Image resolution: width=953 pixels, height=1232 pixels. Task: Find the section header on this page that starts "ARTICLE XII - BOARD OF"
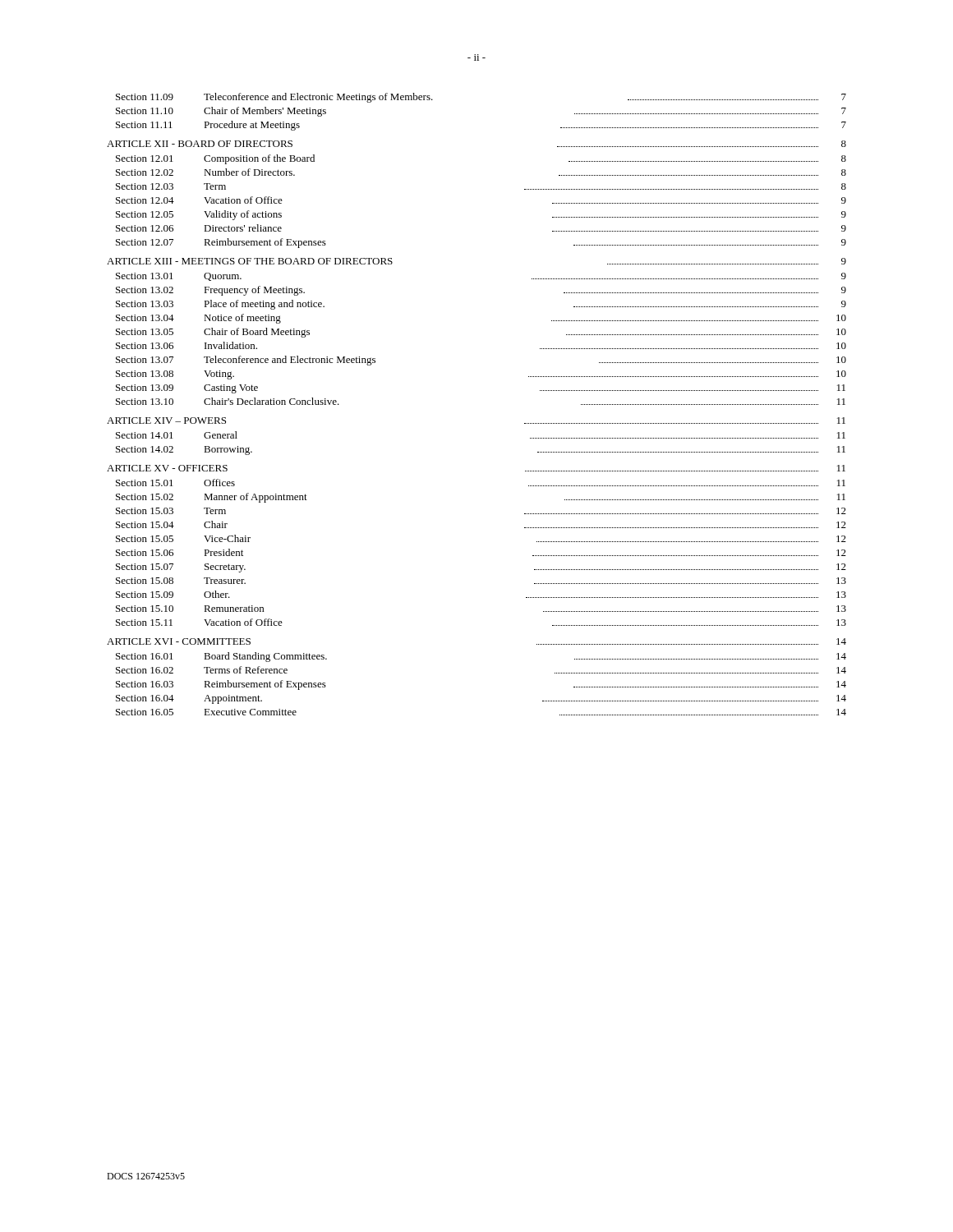point(208,143)
